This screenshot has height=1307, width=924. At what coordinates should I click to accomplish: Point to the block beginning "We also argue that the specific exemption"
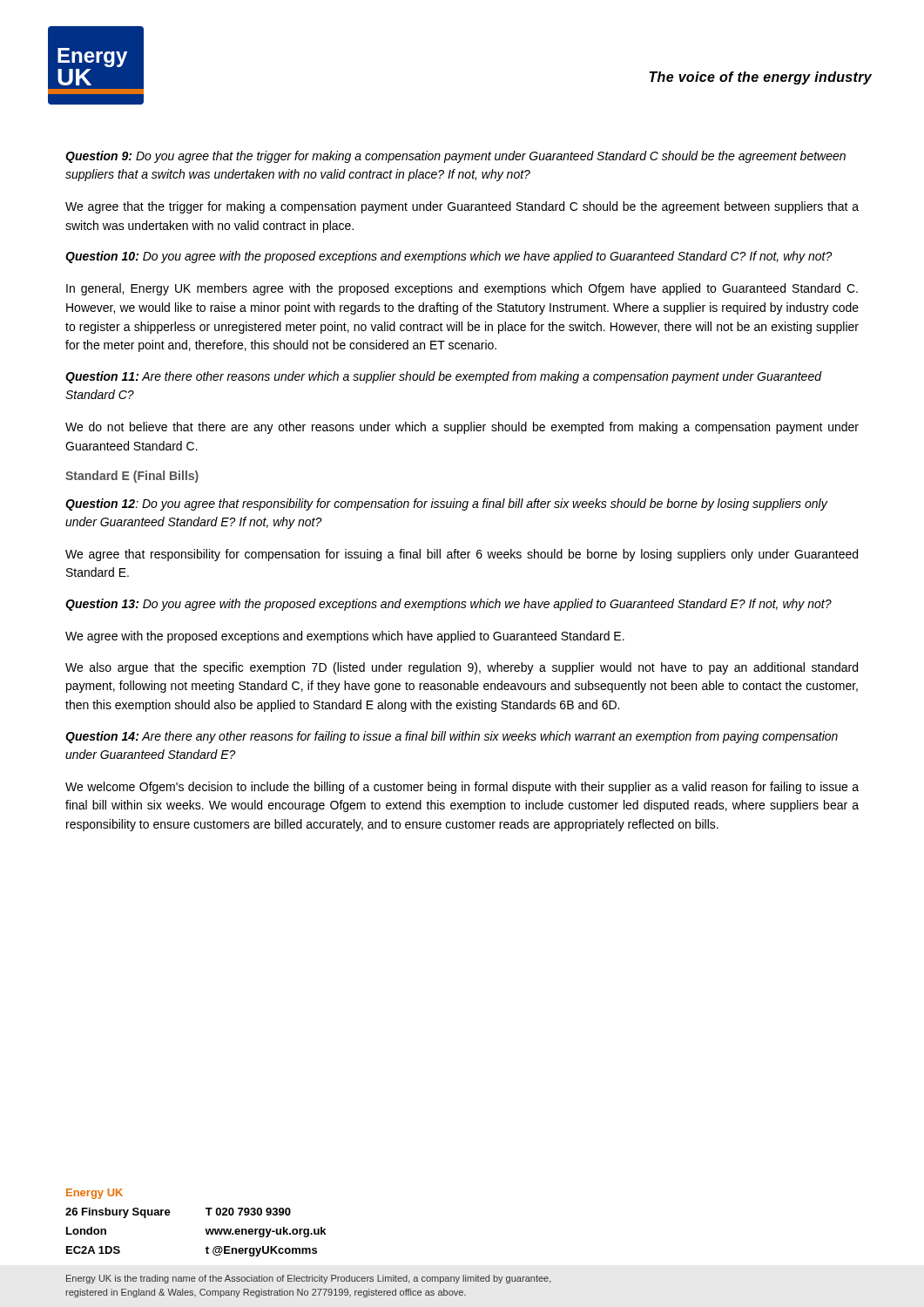click(462, 686)
